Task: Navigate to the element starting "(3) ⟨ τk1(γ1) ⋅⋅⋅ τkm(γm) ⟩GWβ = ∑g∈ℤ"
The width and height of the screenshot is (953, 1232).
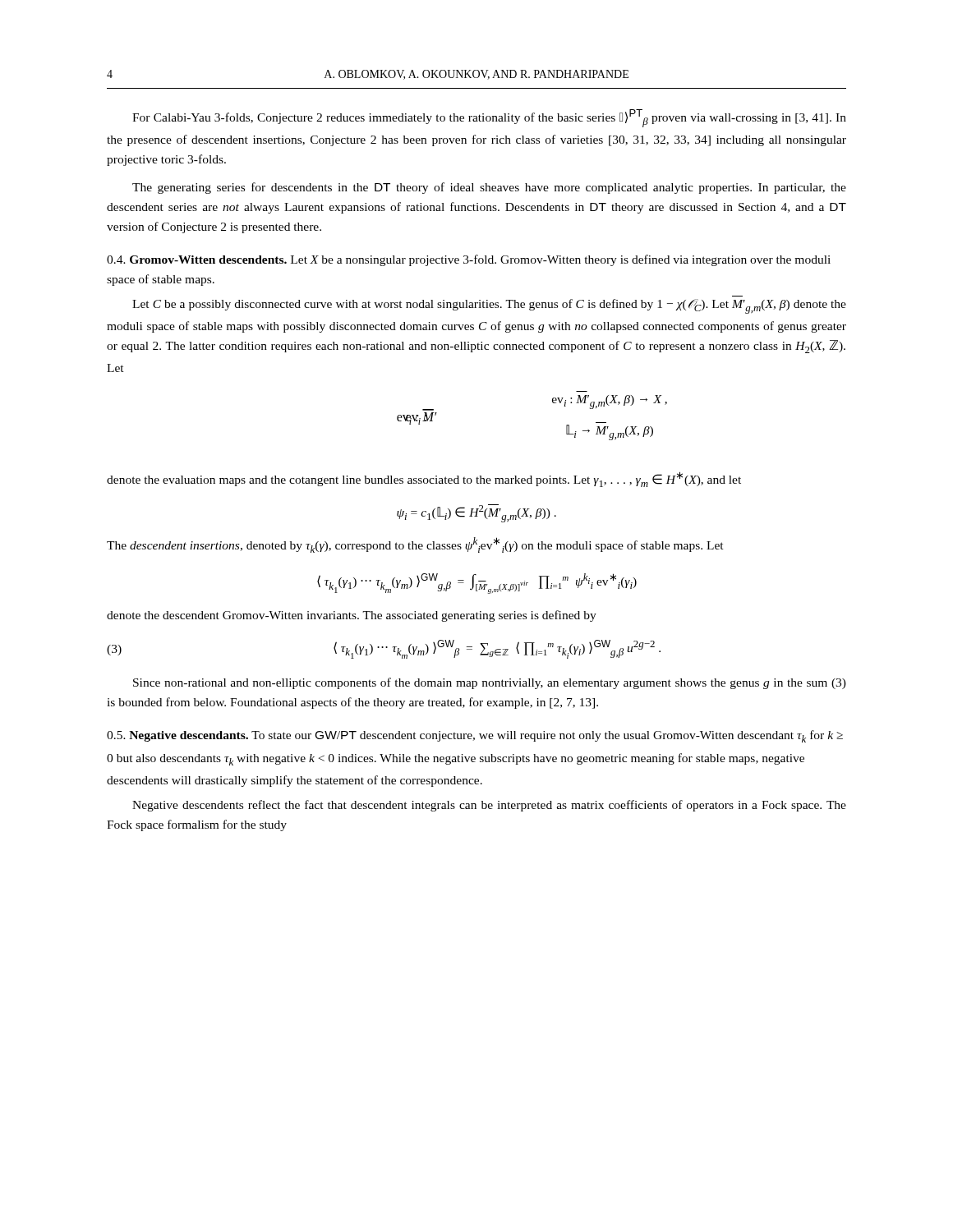Action: pos(476,649)
